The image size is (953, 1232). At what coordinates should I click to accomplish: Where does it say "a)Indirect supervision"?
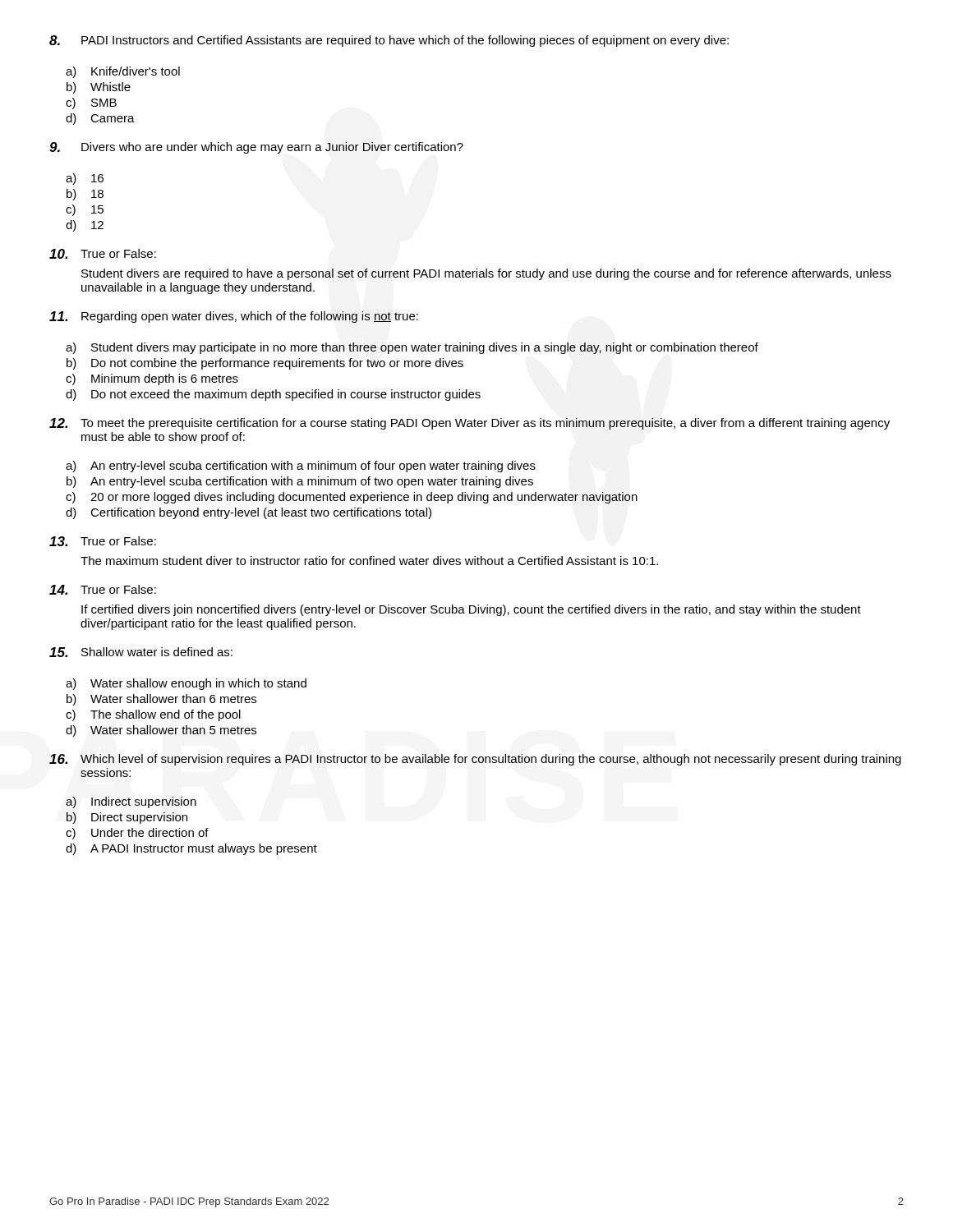coord(131,801)
